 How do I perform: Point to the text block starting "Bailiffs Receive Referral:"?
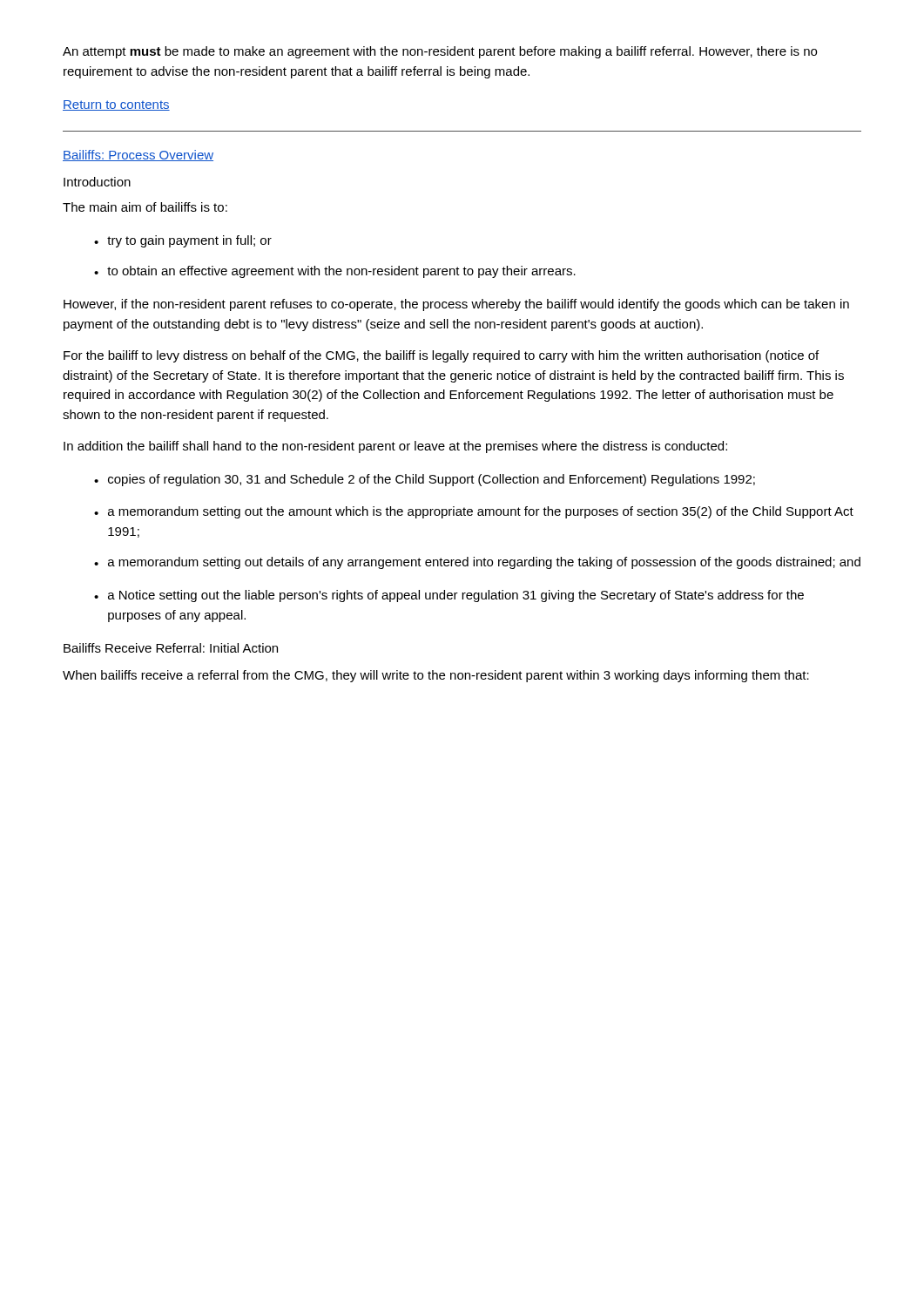[x=171, y=648]
